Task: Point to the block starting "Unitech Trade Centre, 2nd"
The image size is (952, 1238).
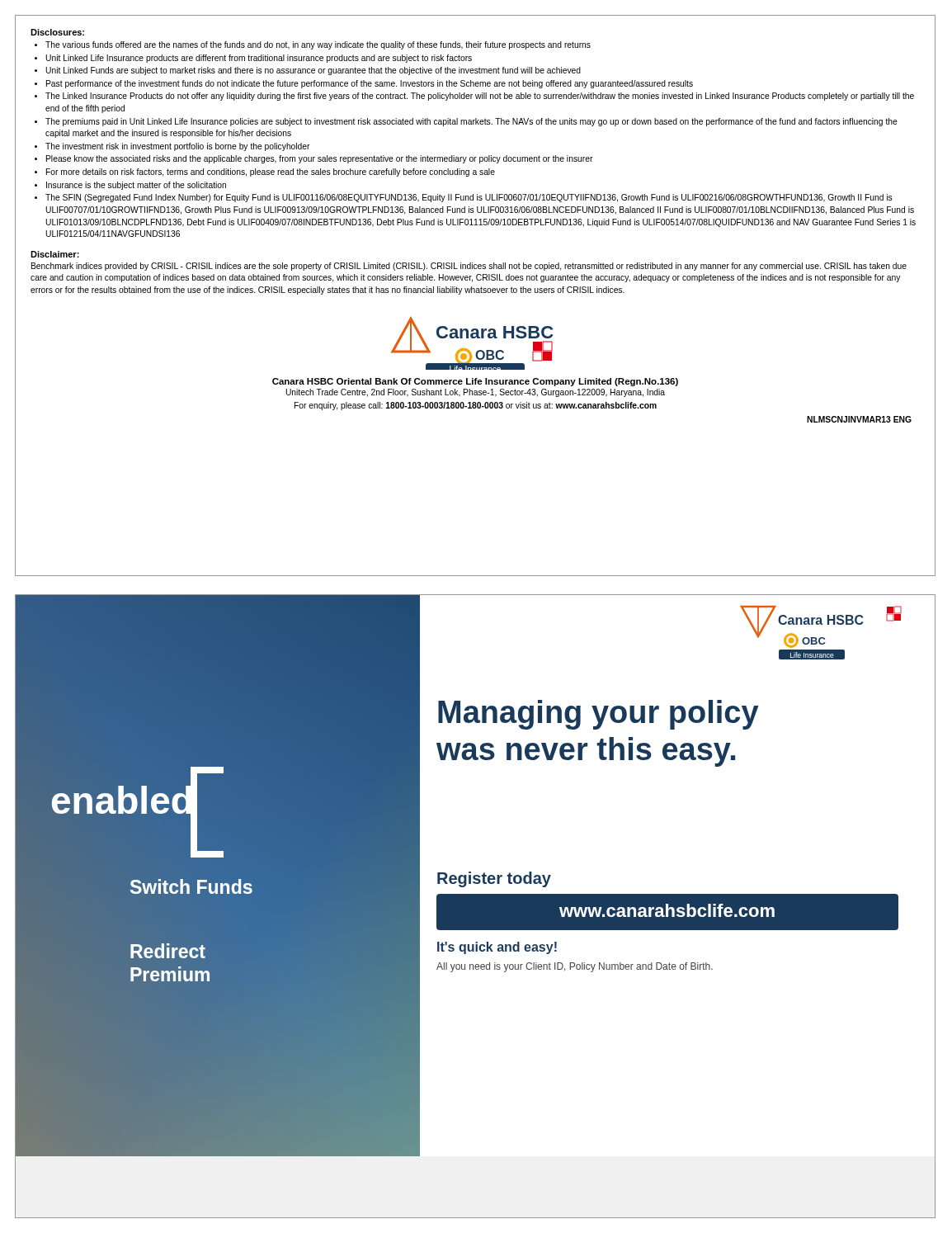Action: click(x=475, y=392)
